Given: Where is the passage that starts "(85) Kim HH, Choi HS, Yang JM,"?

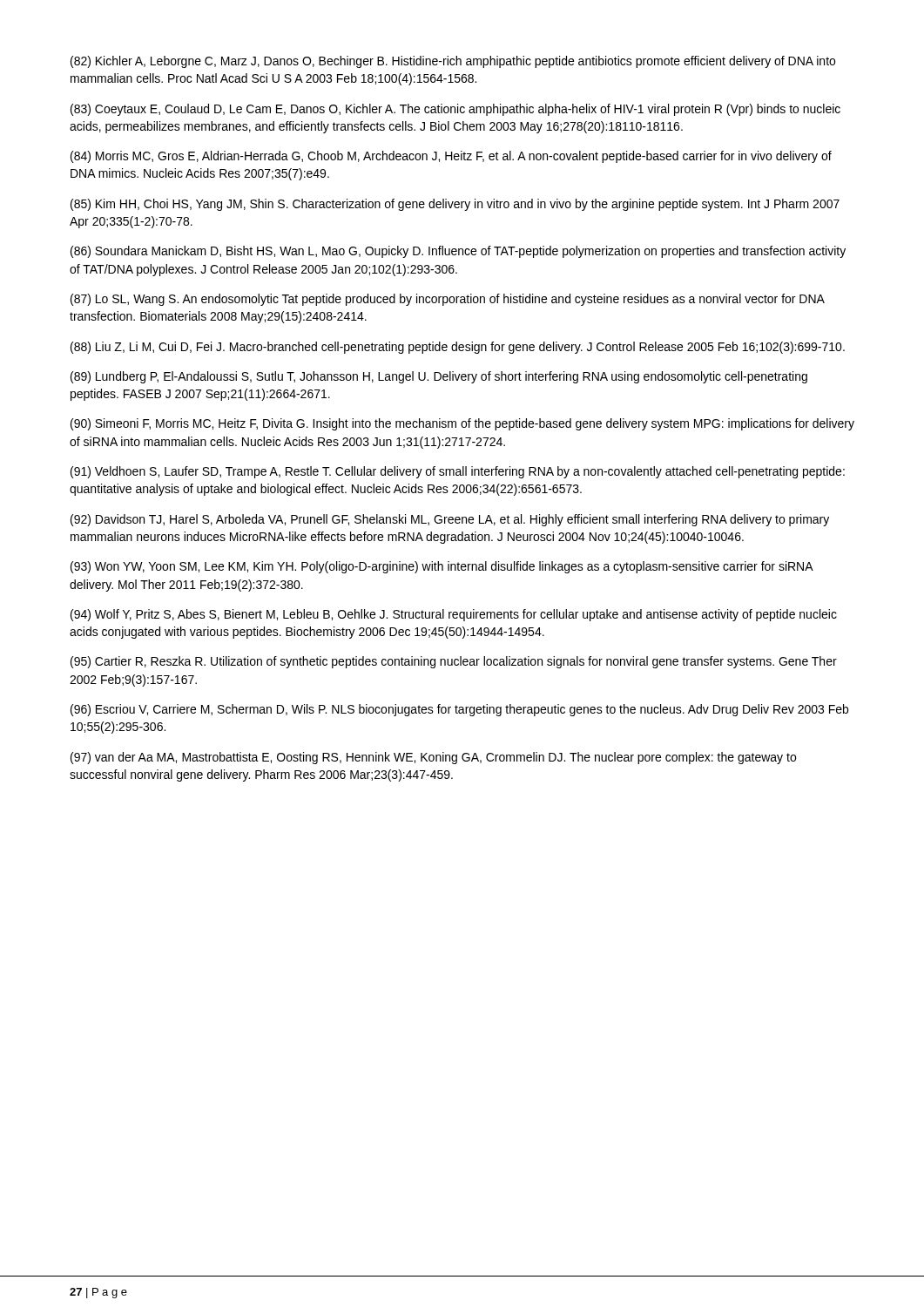Looking at the screenshot, I should click(x=455, y=213).
